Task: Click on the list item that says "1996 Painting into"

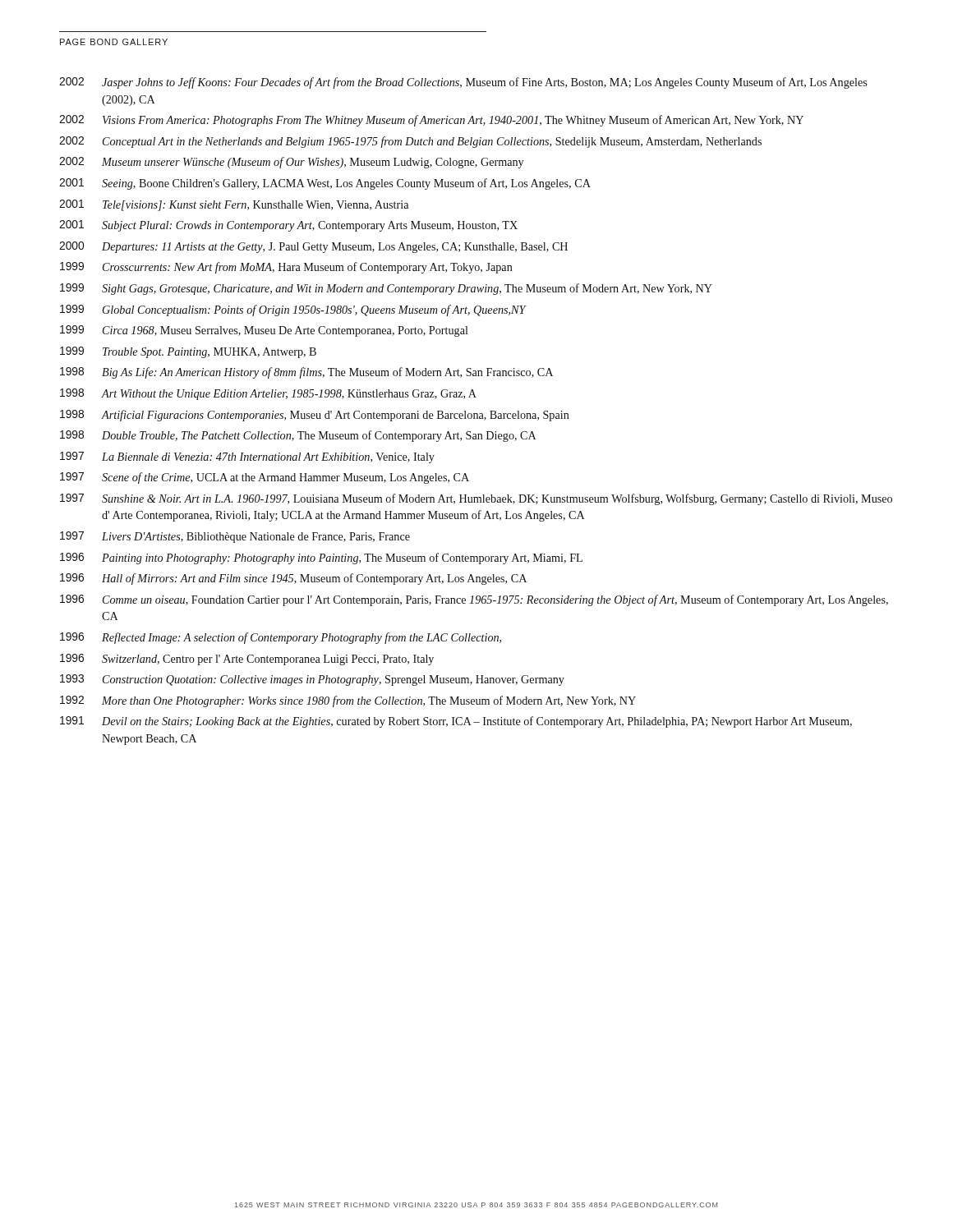Action: 476,560
